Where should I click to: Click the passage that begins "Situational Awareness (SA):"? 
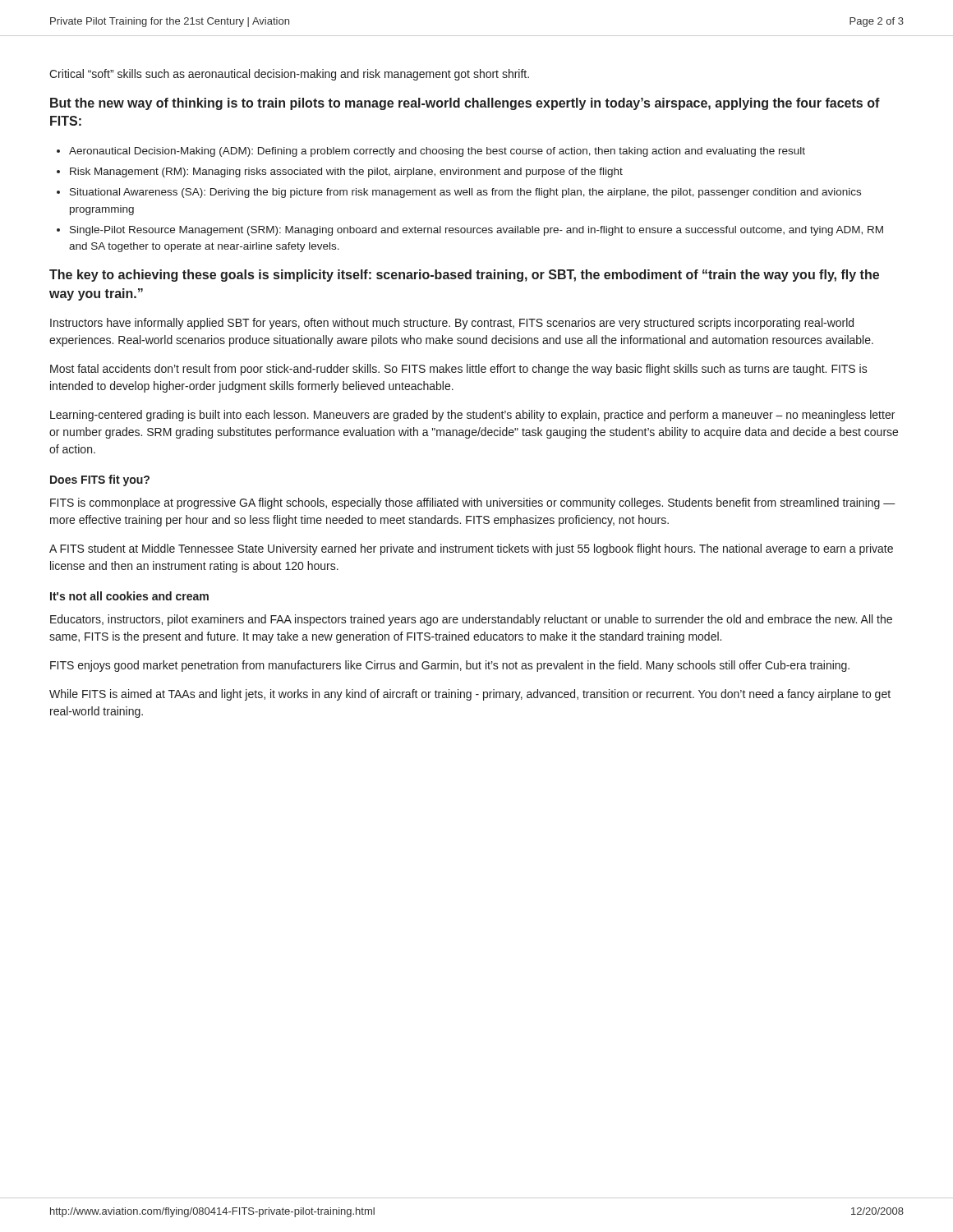[x=465, y=200]
